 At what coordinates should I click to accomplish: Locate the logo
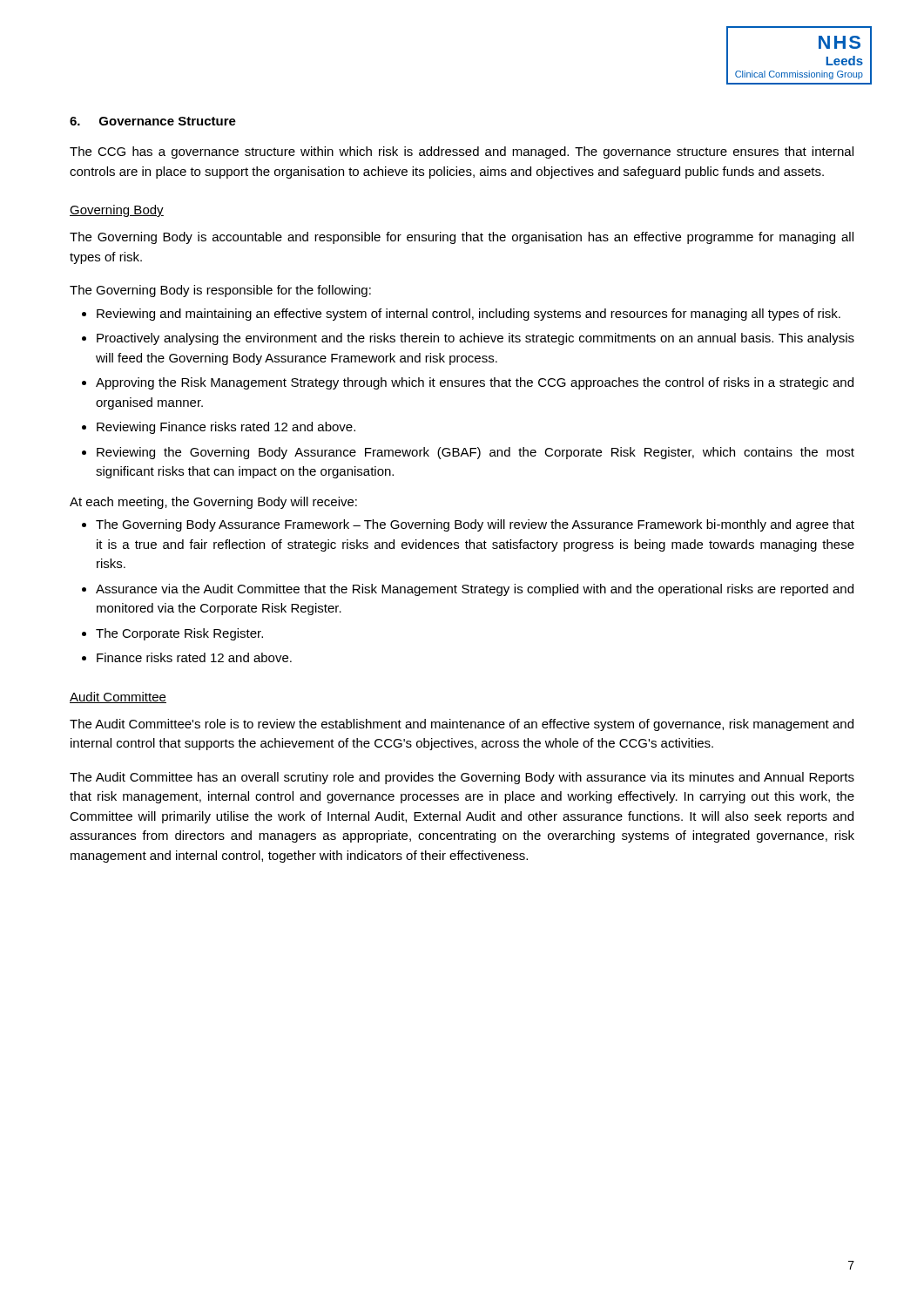coord(799,55)
